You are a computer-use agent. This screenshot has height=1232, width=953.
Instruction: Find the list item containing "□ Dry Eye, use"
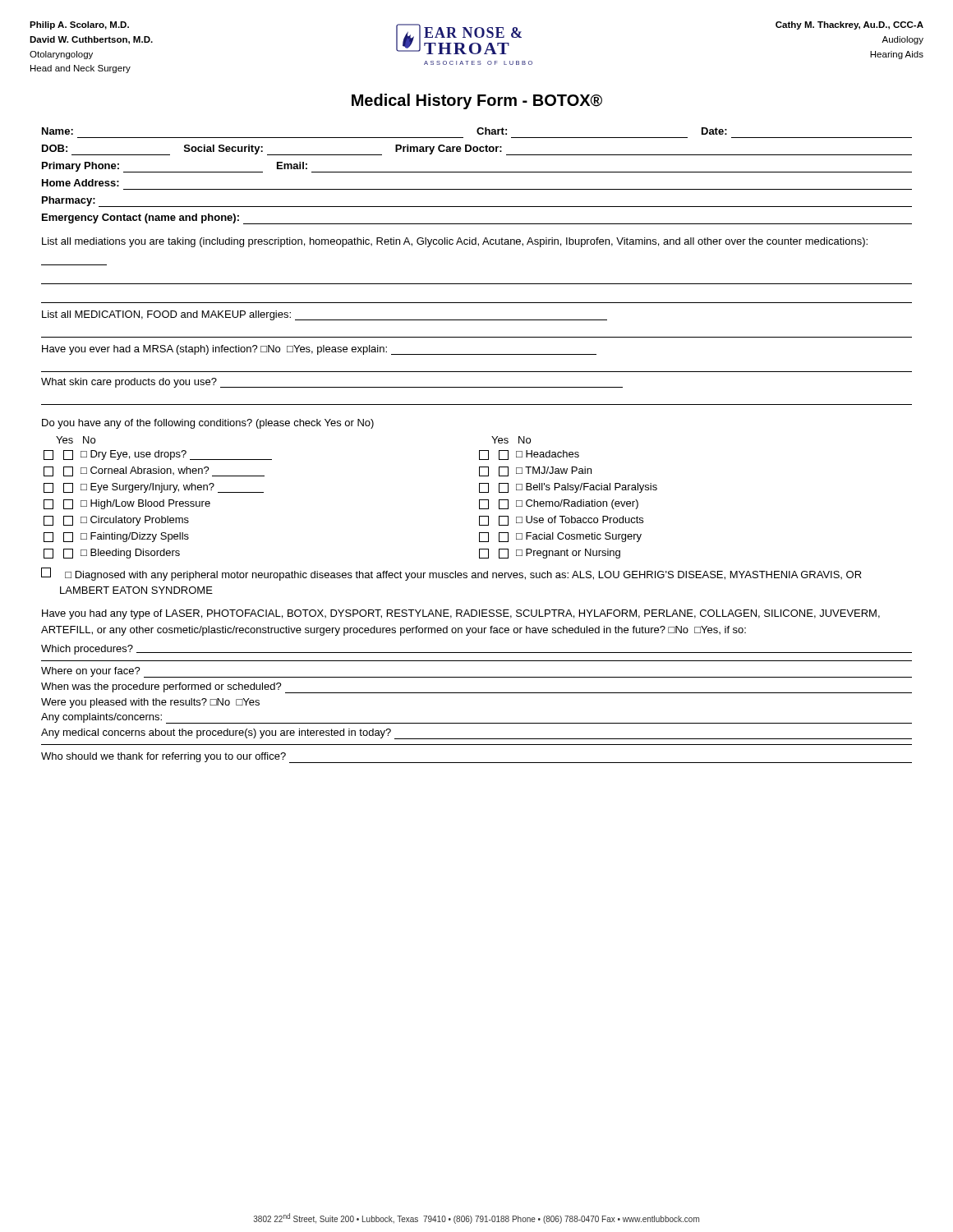point(156,454)
